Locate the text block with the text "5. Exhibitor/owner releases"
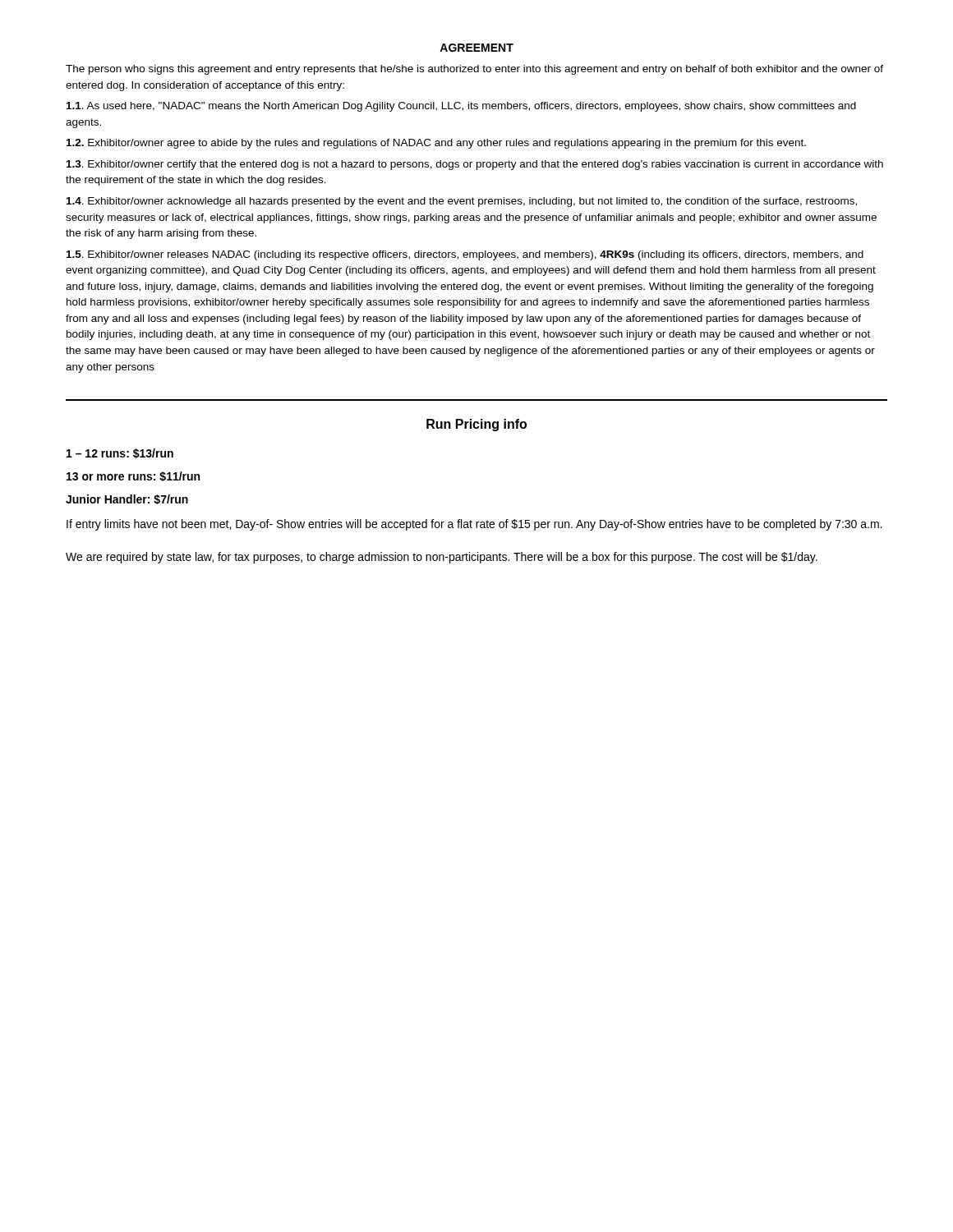 471,310
